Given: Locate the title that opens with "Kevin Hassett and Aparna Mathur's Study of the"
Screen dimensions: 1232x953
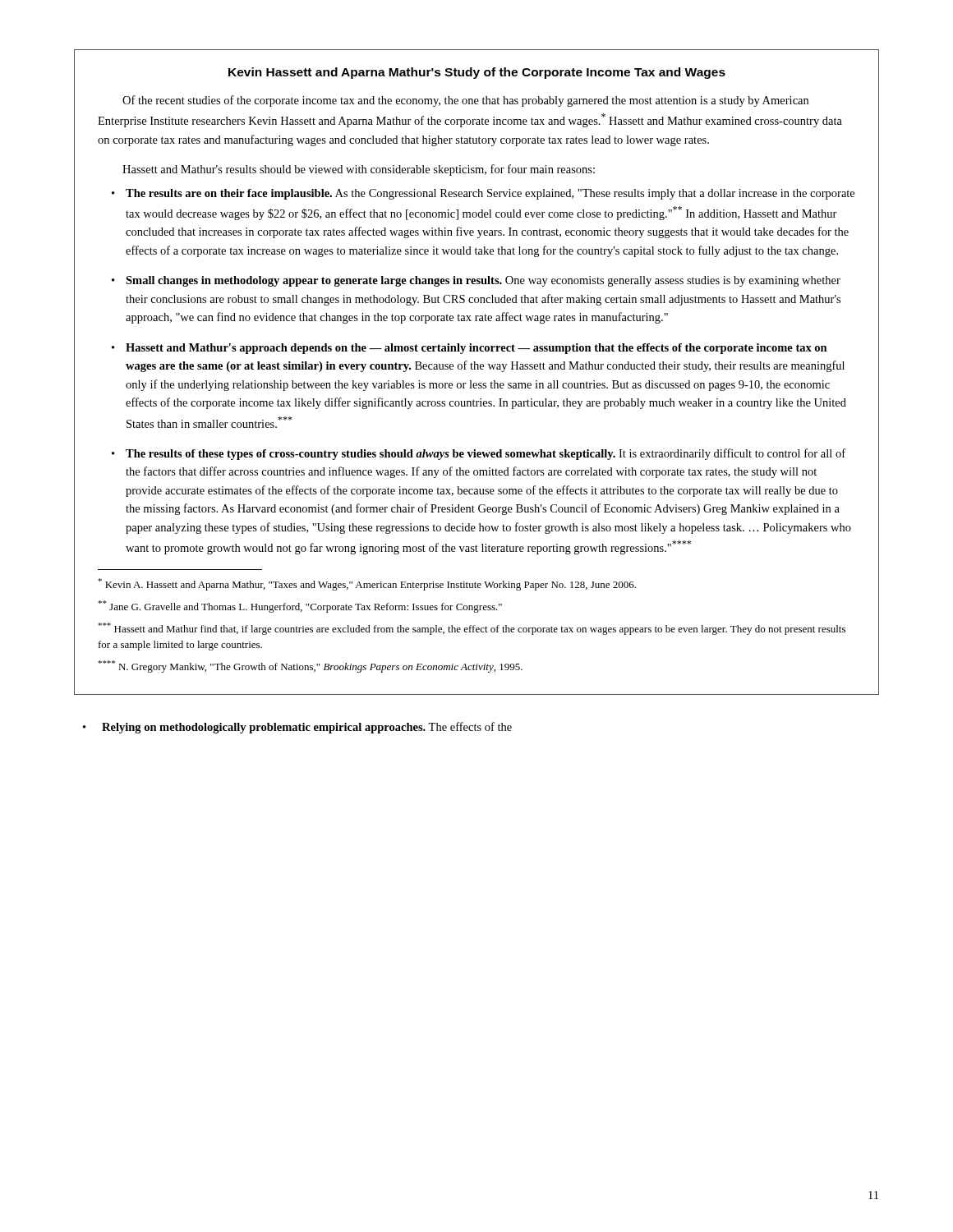Looking at the screenshot, I should [476, 72].
